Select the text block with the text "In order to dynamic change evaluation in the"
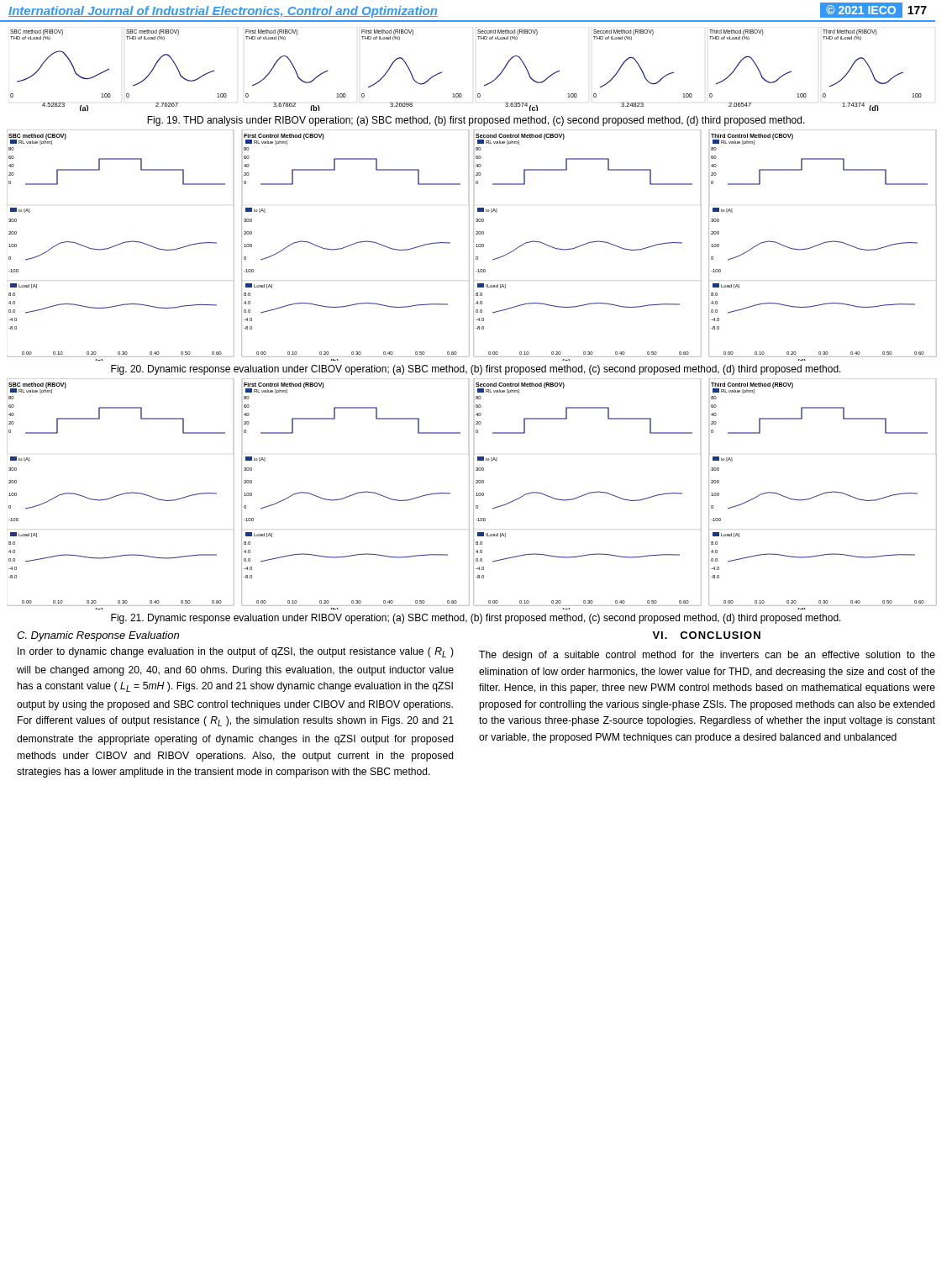 tap(235, 712)
